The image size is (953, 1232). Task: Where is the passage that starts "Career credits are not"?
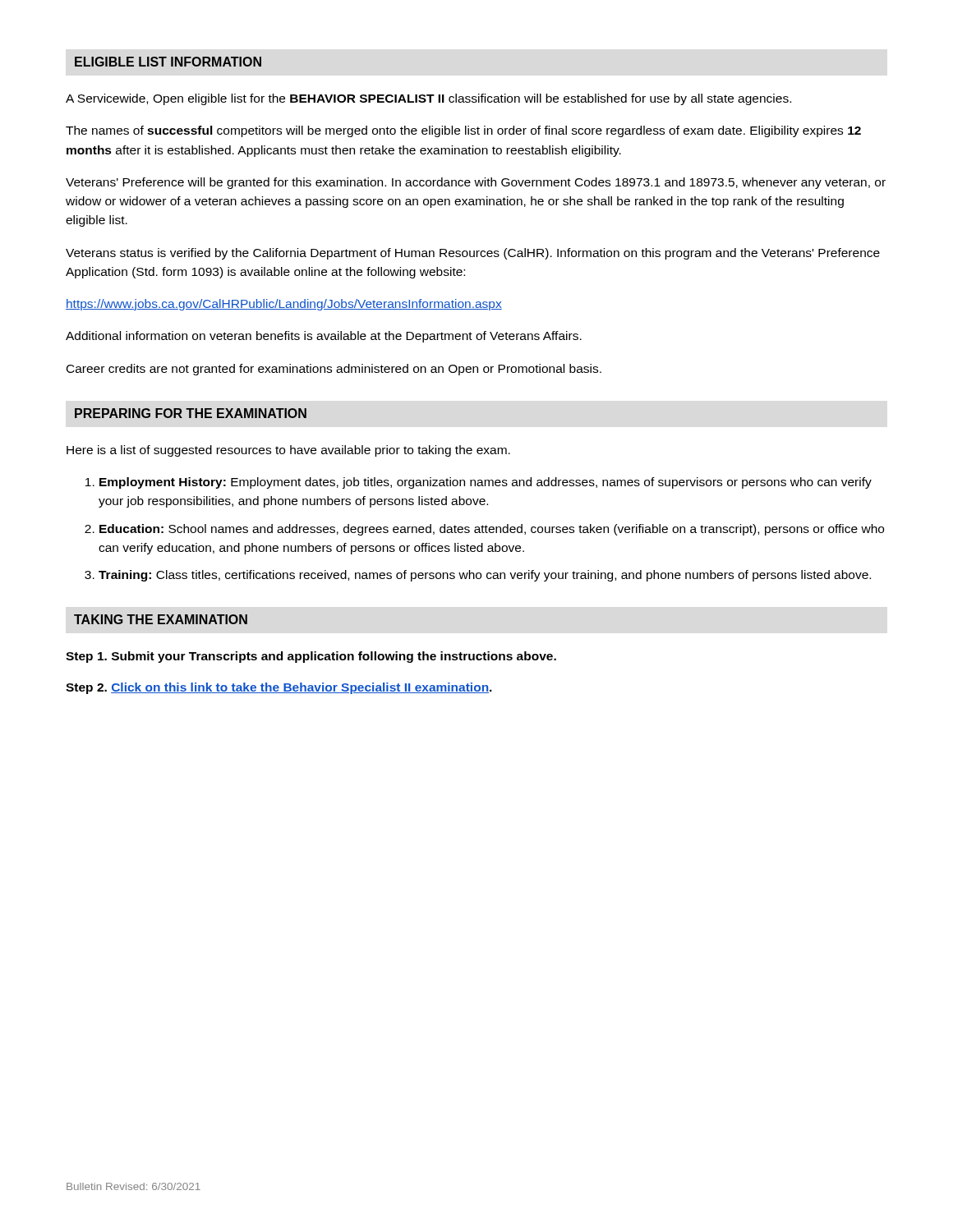334,368
